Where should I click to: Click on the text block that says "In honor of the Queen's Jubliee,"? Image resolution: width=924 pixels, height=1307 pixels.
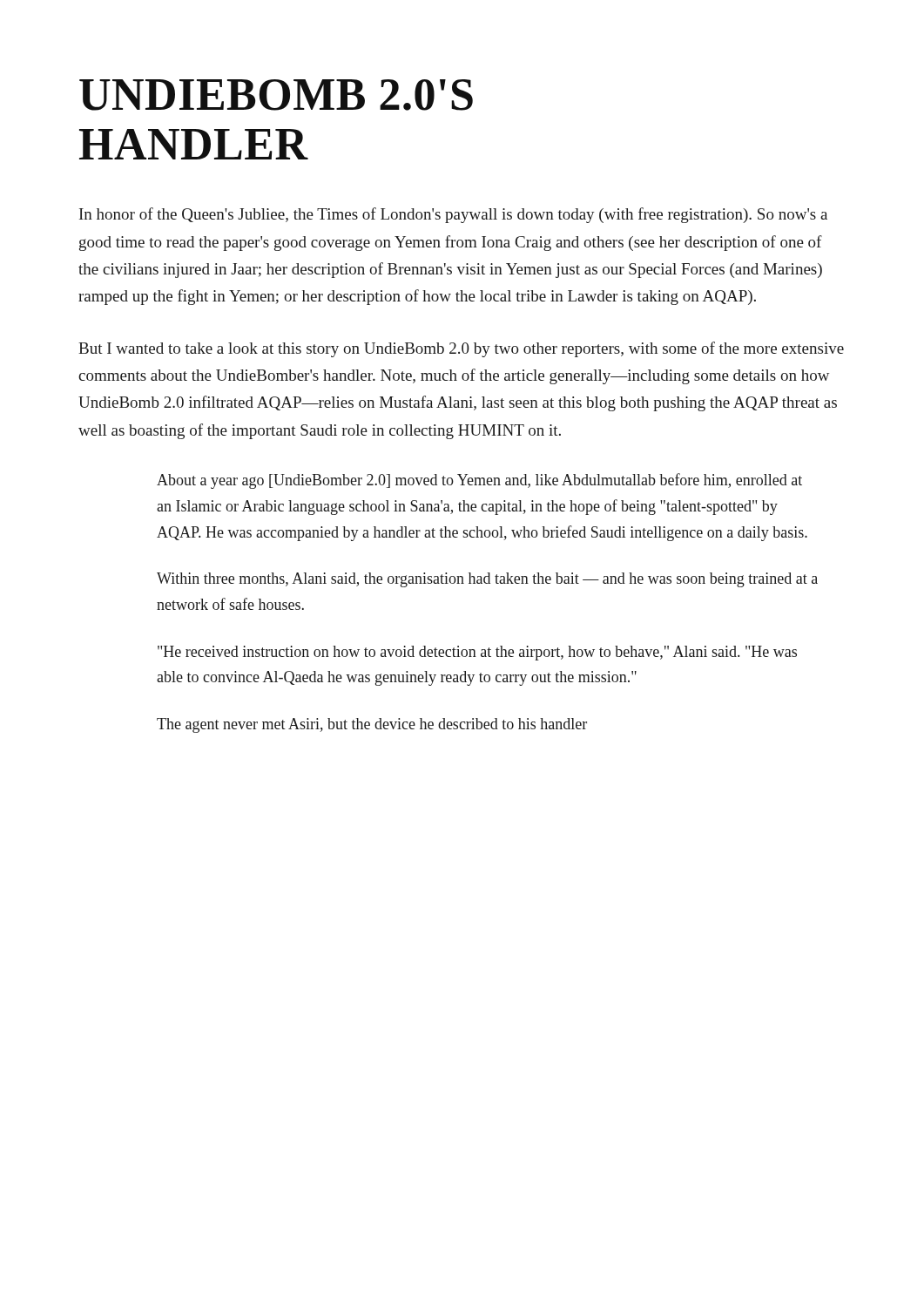453,255
